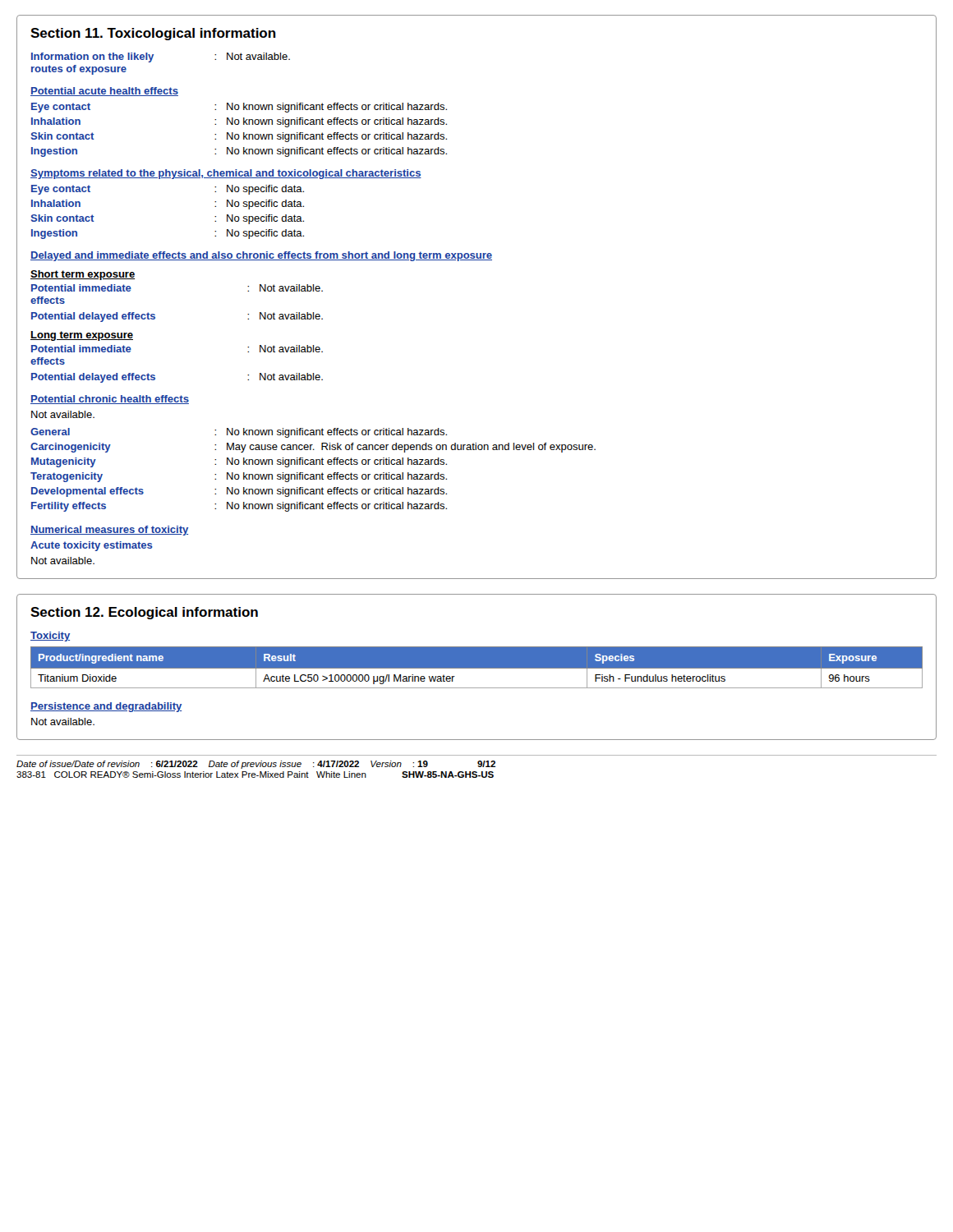The width and height of the screenshot is (953, 1232).
Task: Where does it say "Section 11. Toxicological information"?
Action: point(153,33)
